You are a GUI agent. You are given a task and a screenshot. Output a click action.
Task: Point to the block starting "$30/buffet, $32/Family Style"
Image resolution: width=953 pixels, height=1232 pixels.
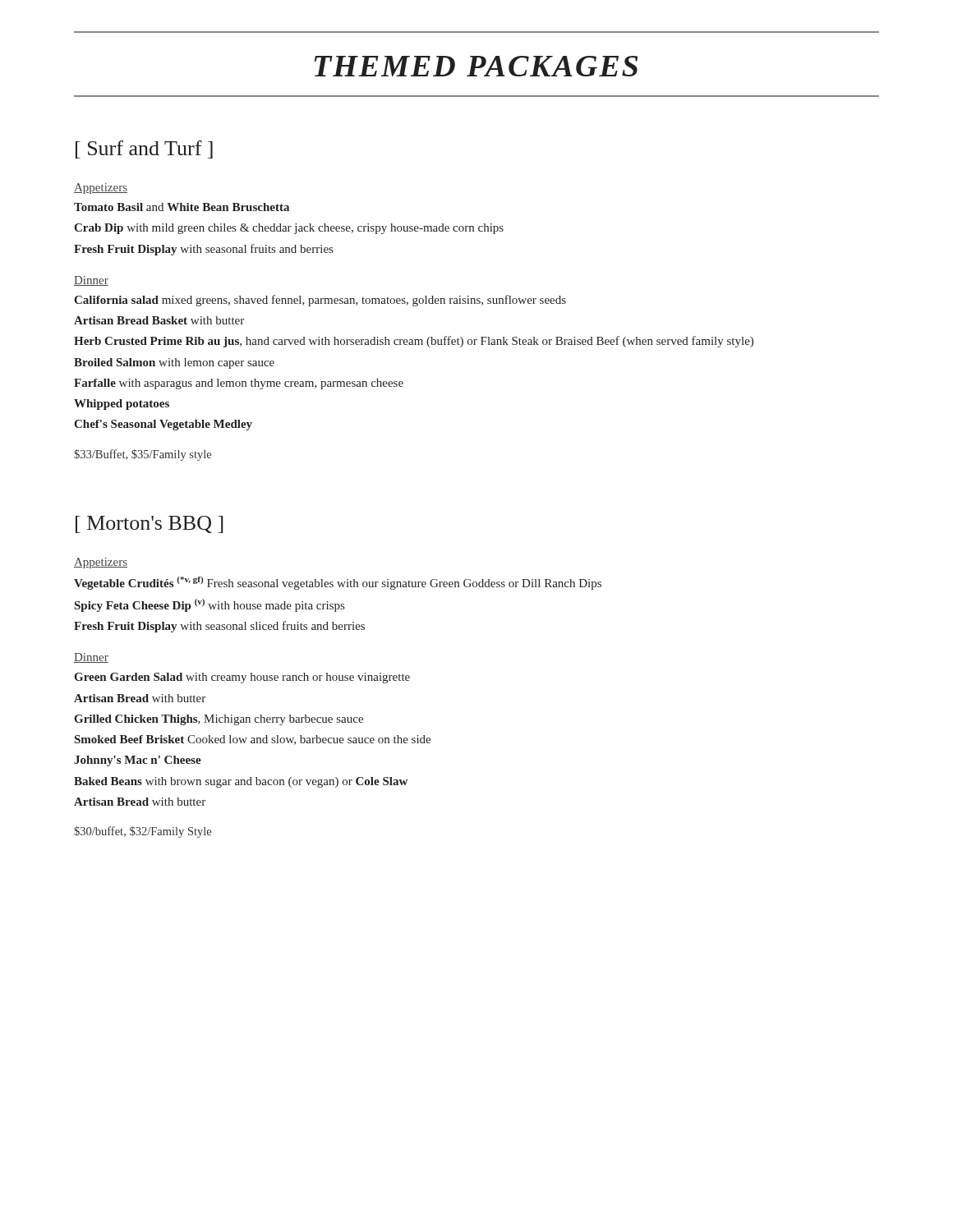click(143, 831)
